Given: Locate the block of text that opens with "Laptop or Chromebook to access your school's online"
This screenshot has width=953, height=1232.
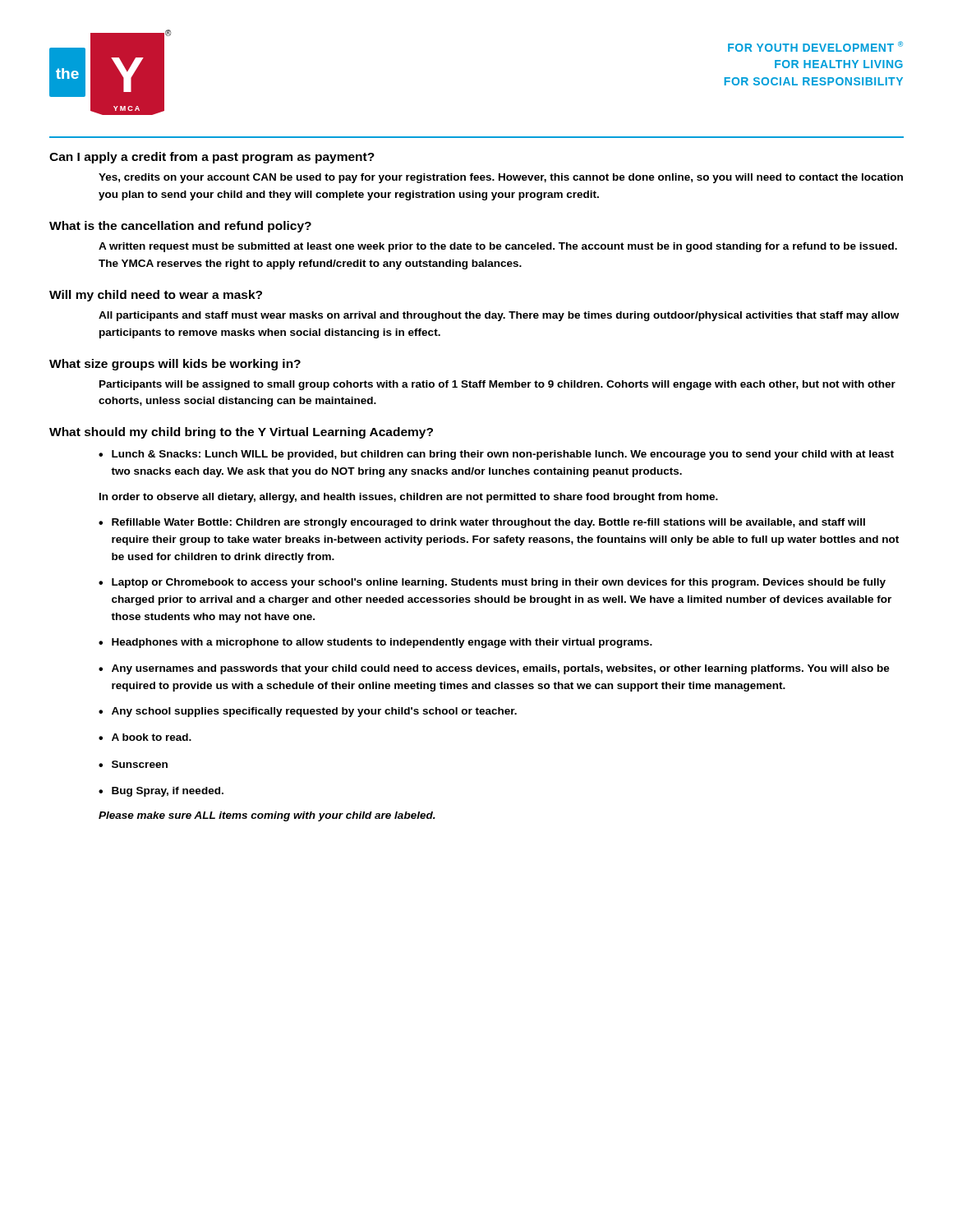Looking at the screenshot, I should 508,600.
